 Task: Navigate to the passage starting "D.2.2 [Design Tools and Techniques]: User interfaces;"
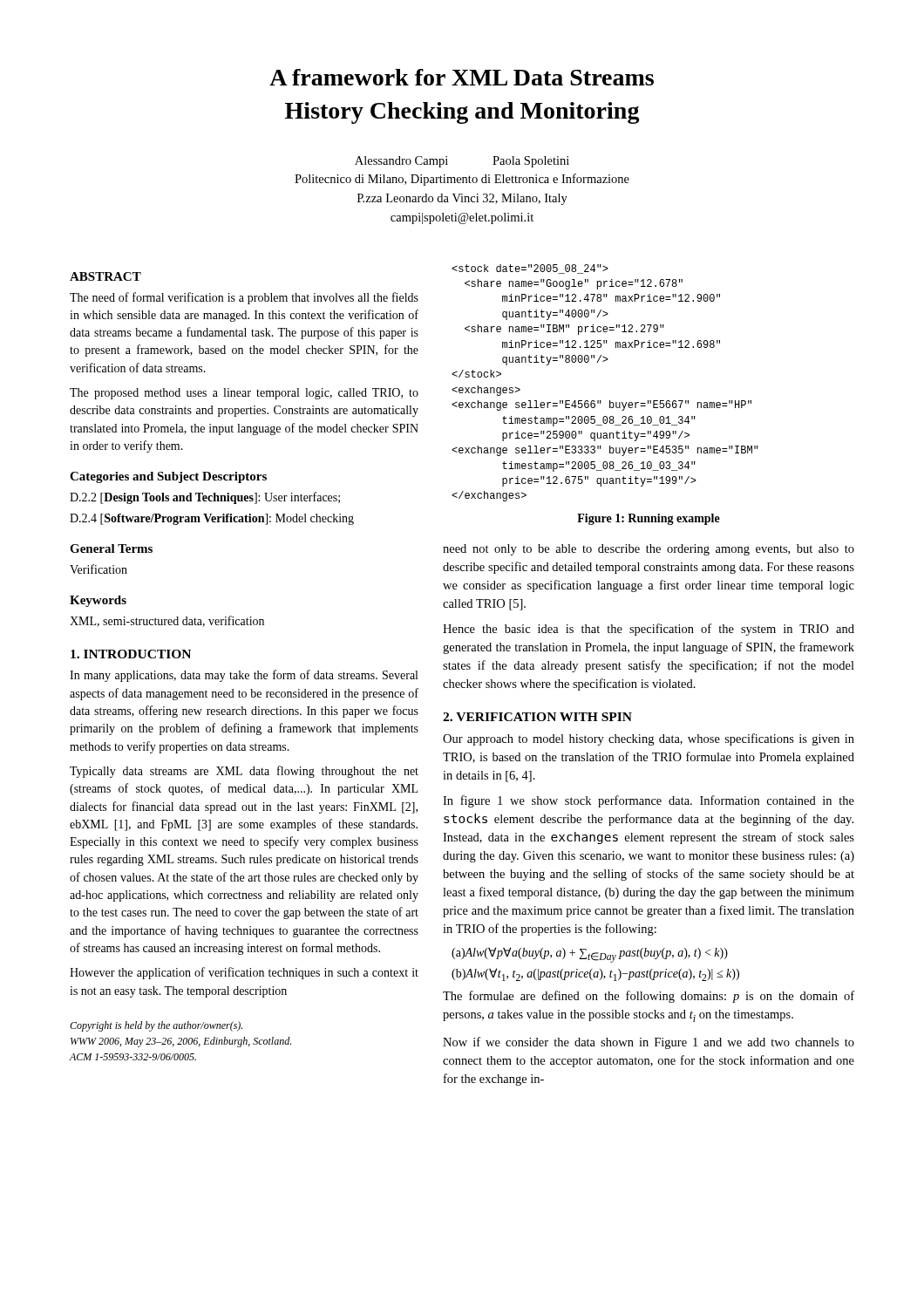[x=205, y=498]
